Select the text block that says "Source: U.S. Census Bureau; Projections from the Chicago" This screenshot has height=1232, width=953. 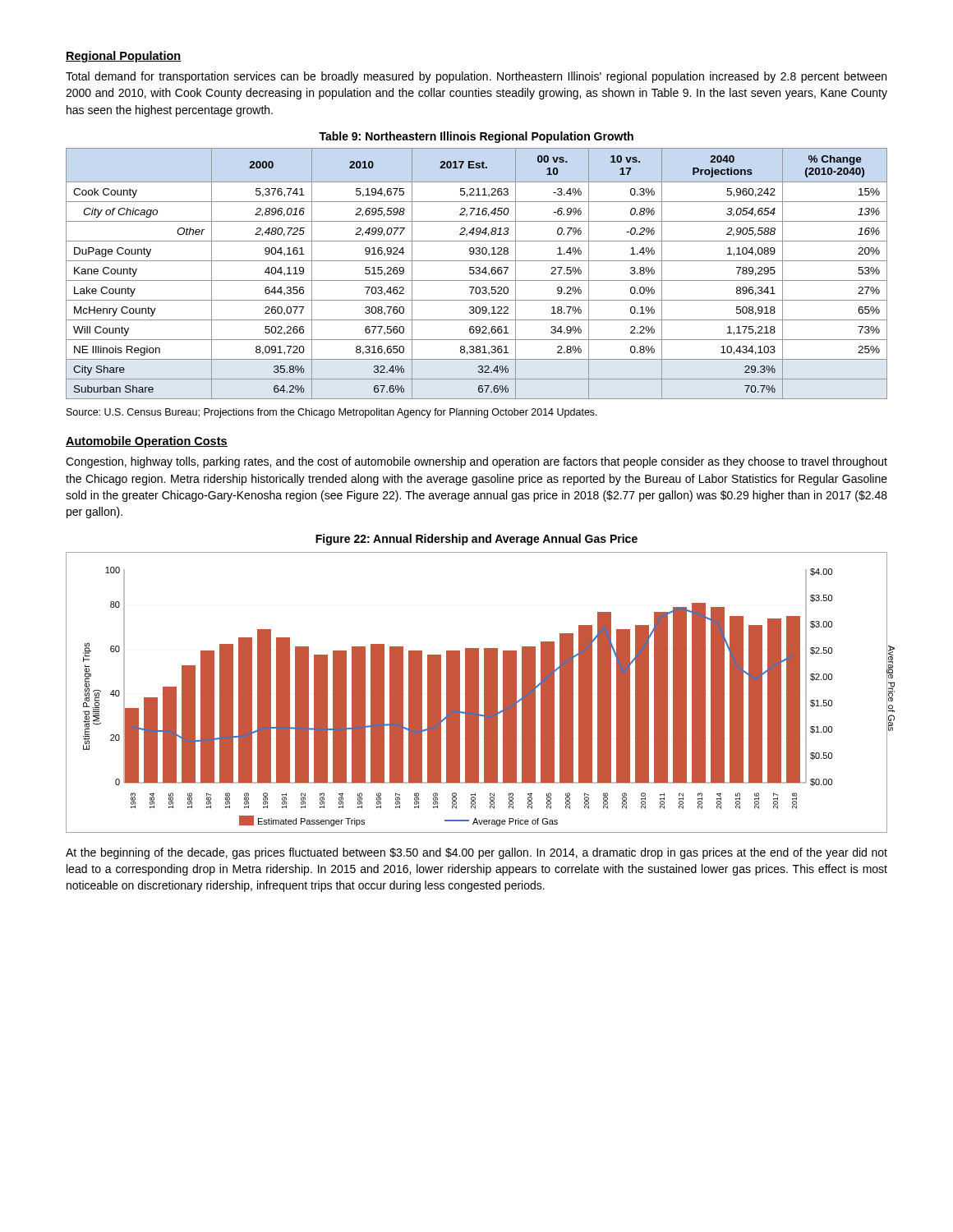point(332,412)
